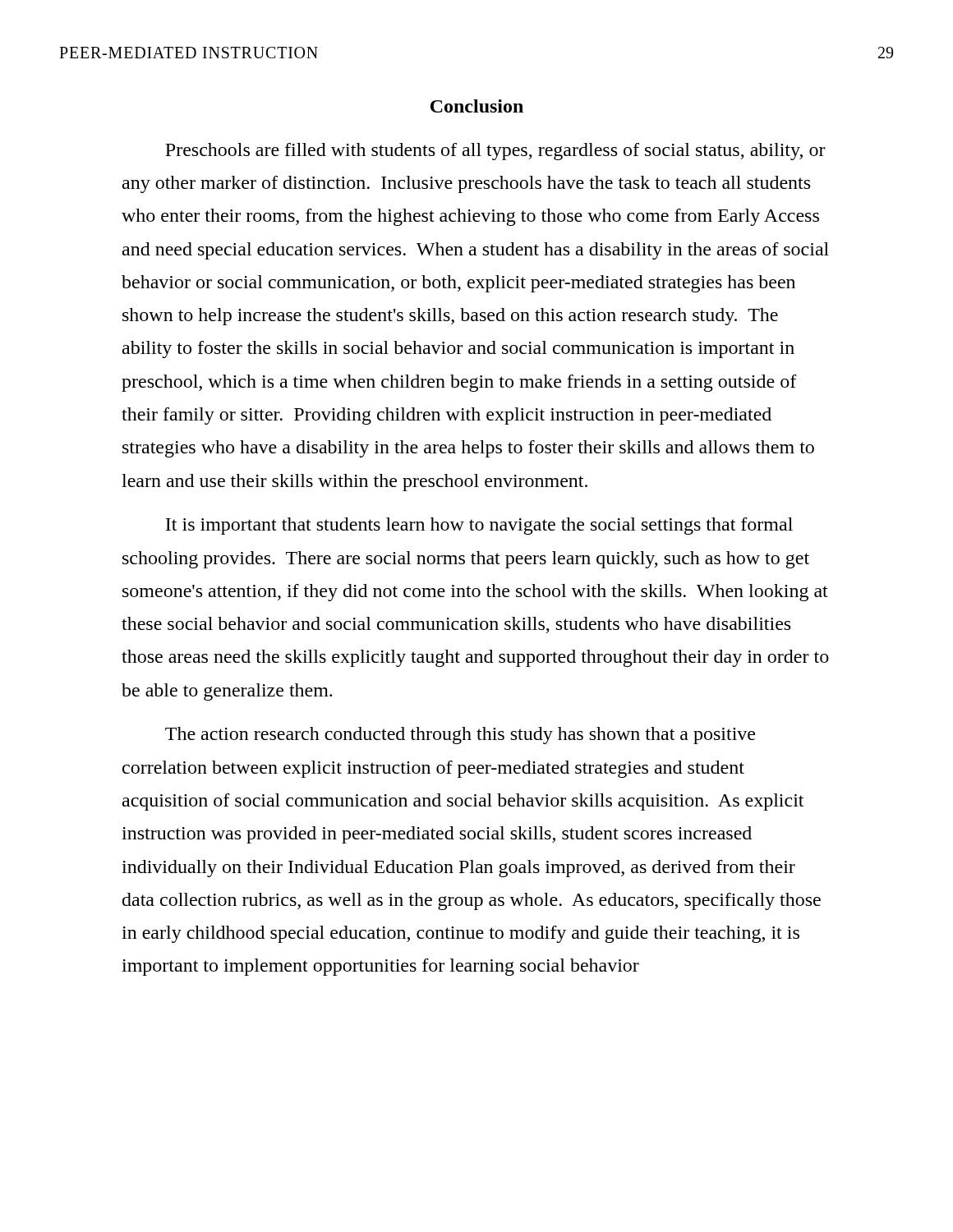Select the text block starting "It is important that"
Screen dimensions: 1232x953
point(475,607)
